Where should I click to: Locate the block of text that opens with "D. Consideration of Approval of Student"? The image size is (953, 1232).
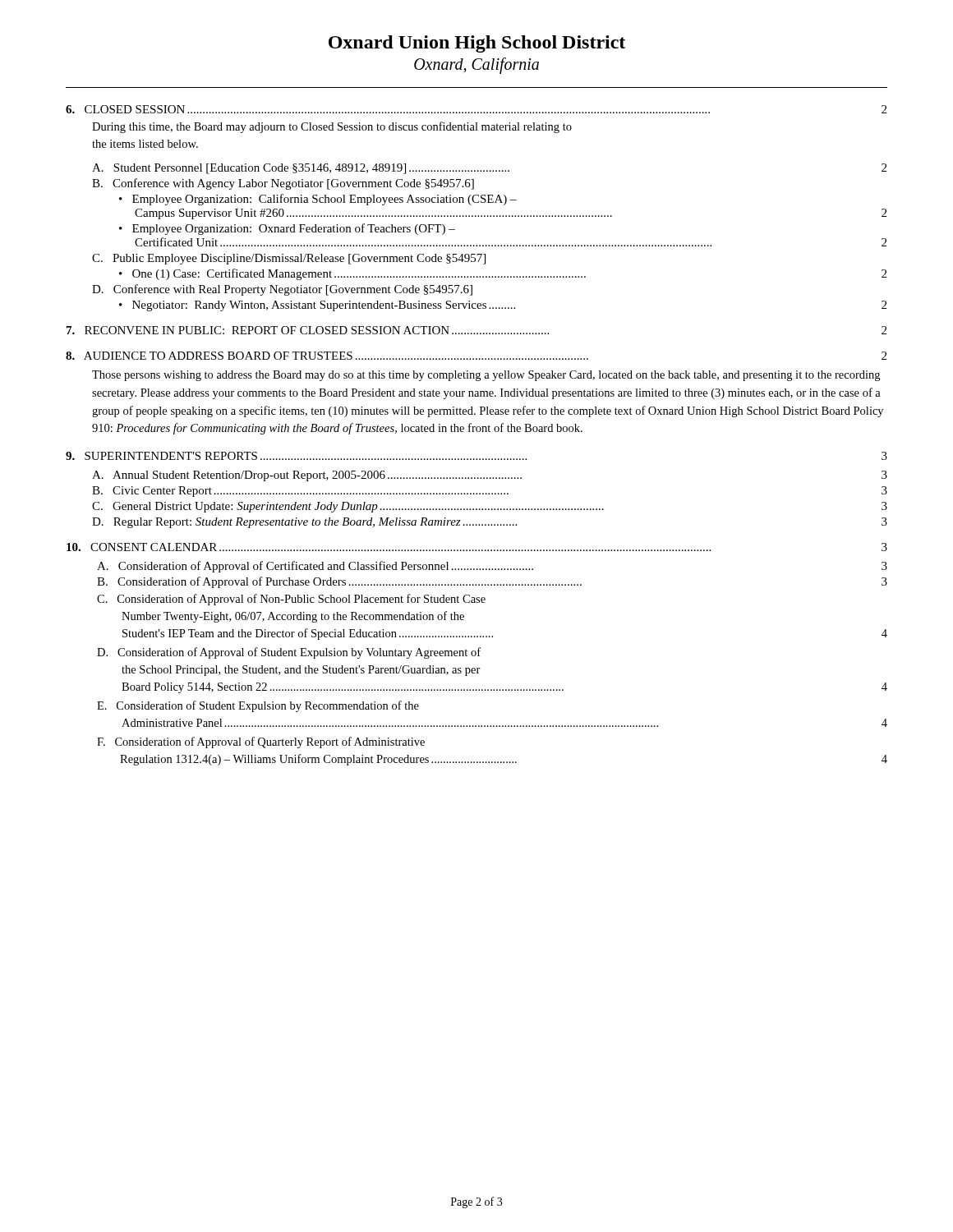476,670
